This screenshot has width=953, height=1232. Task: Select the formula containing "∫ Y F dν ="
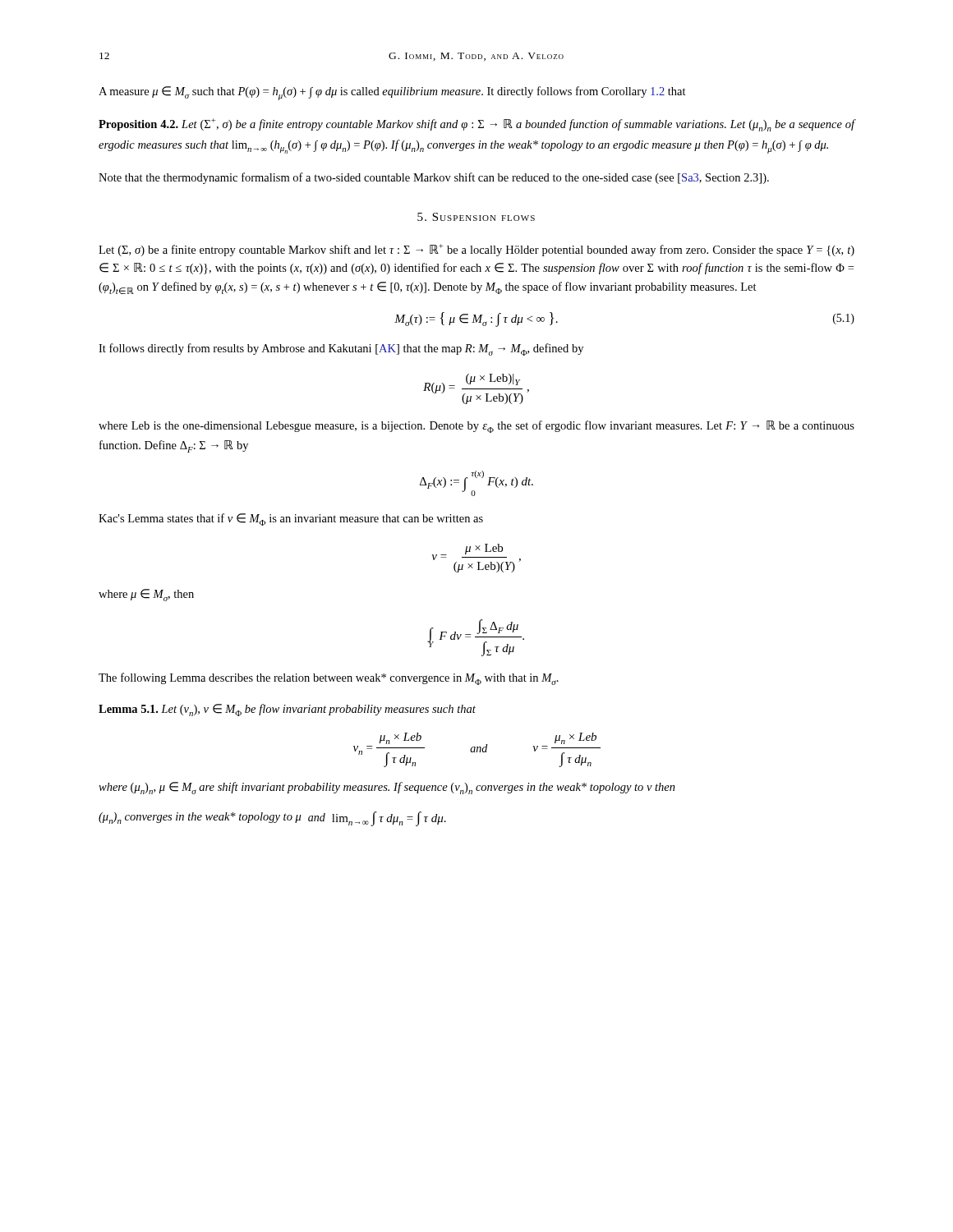[476, 637]
